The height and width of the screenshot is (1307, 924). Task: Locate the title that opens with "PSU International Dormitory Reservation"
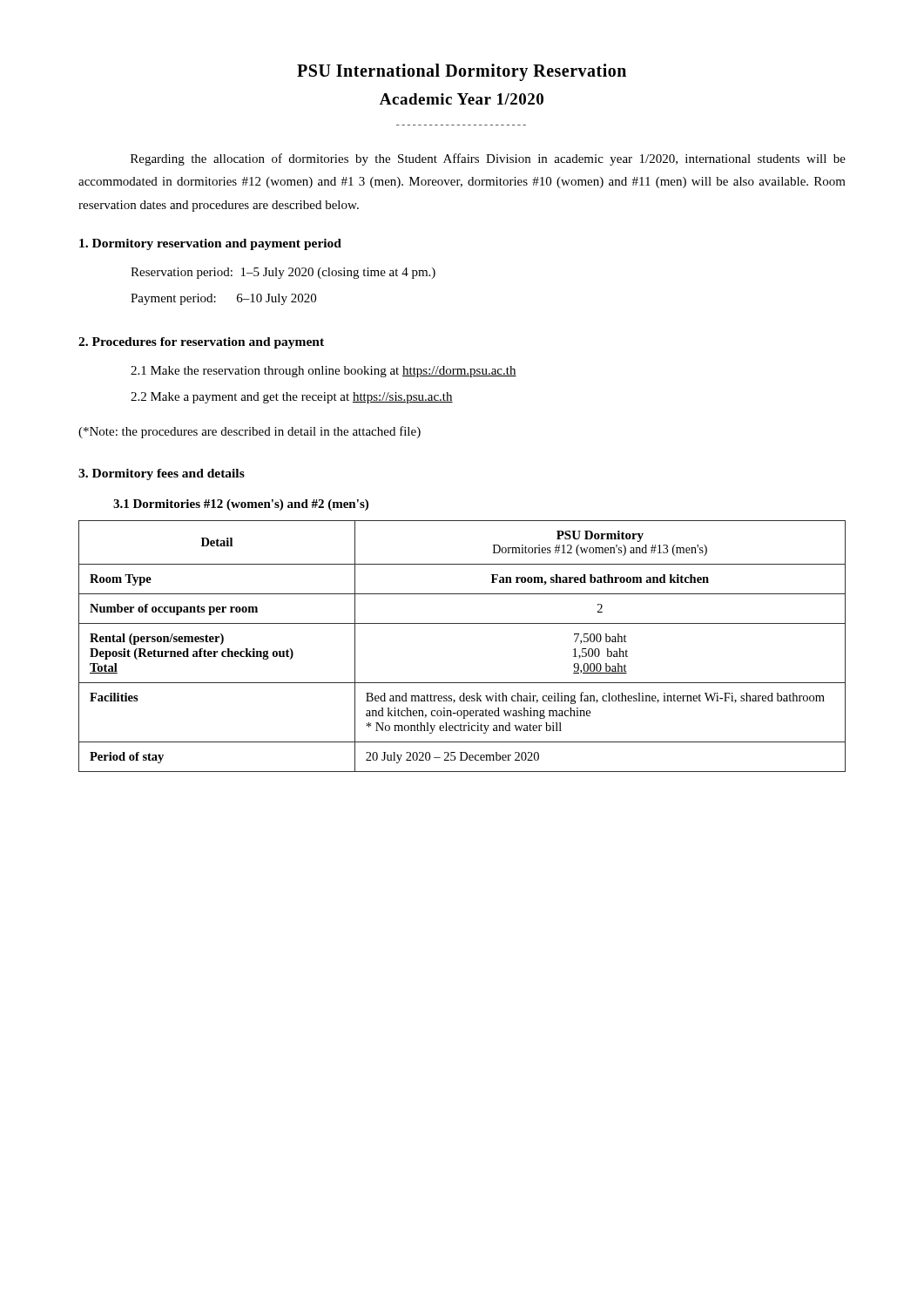point(462,85)
